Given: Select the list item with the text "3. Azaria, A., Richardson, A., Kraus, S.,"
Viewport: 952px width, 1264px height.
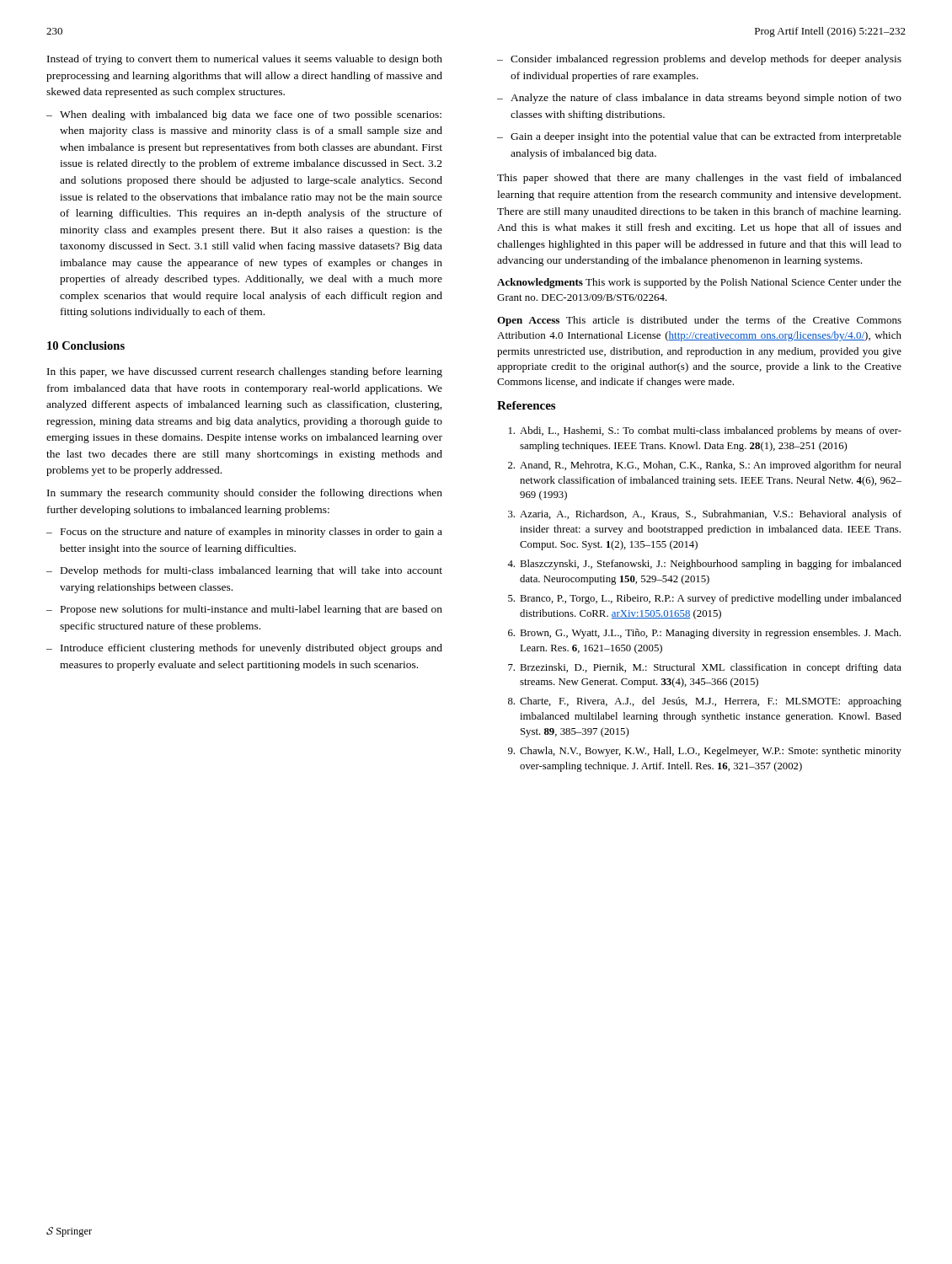Looking at the screenshot, I should click(x=699, y=530).
